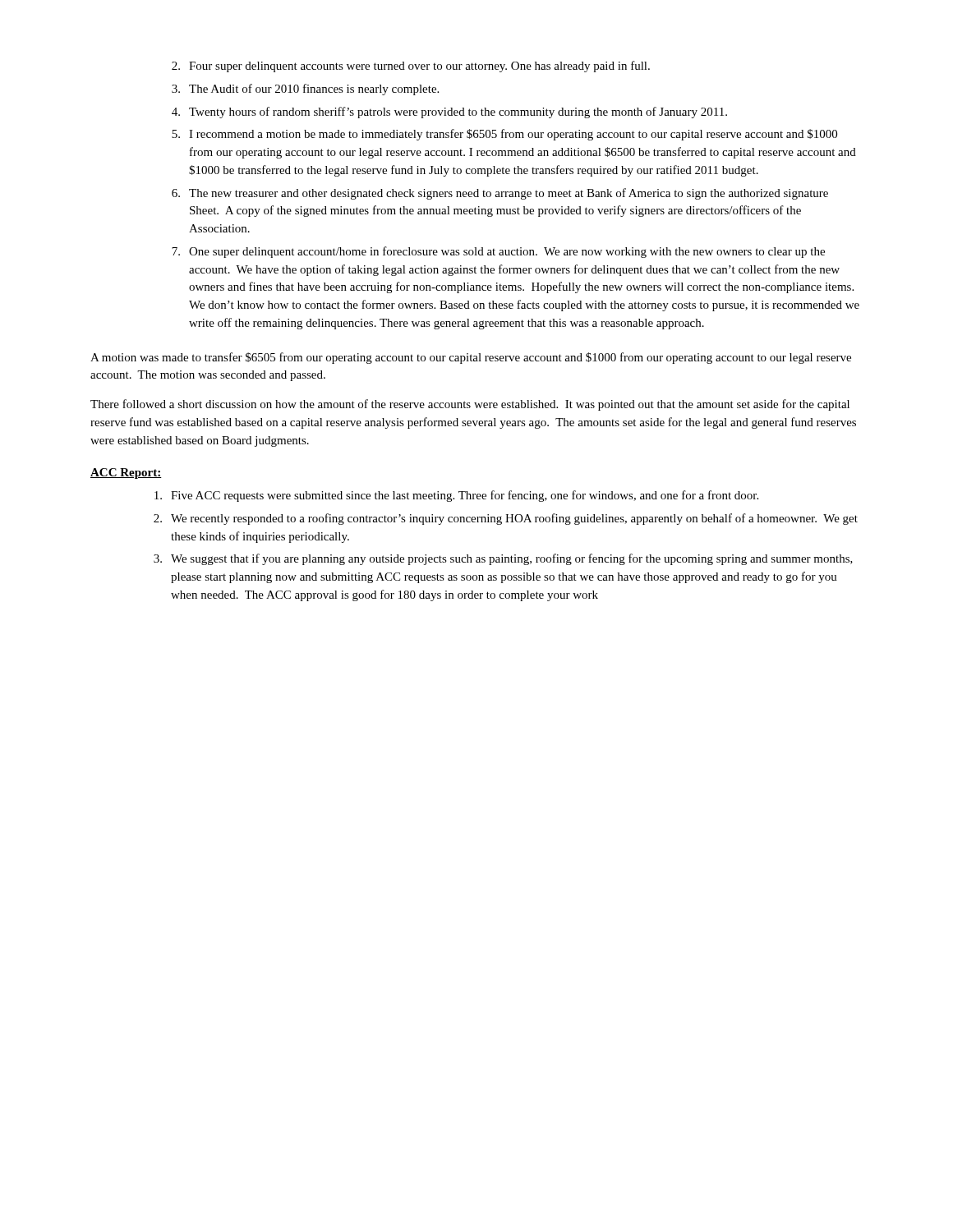Navigate to the element starting "2. We recently responded"
The height and width of the screenshot is (1232, 953).
pyautogui.click(x=501, y=528)
